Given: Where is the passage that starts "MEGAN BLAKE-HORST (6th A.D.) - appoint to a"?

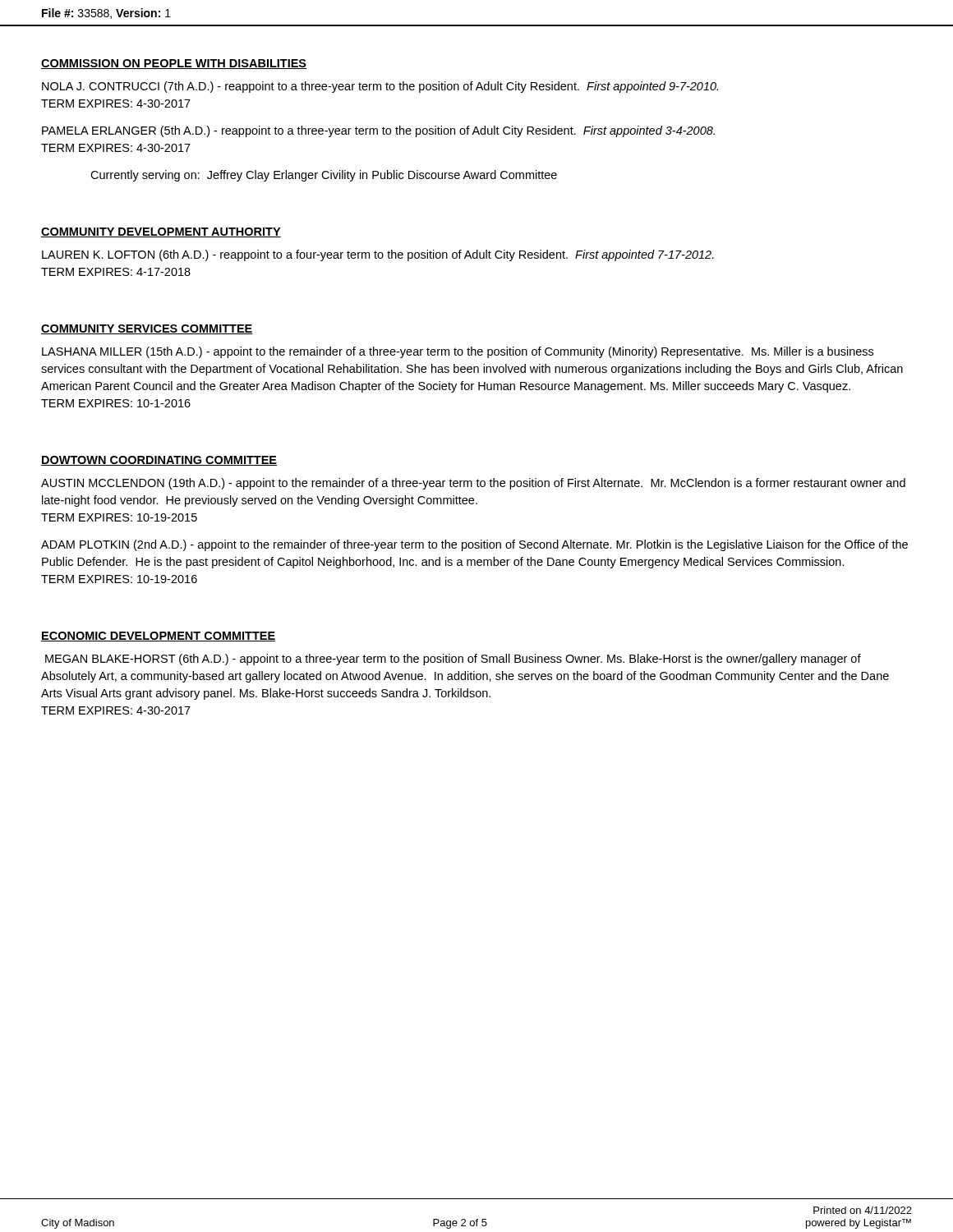Looking at the screenshot, I should 465,685.
